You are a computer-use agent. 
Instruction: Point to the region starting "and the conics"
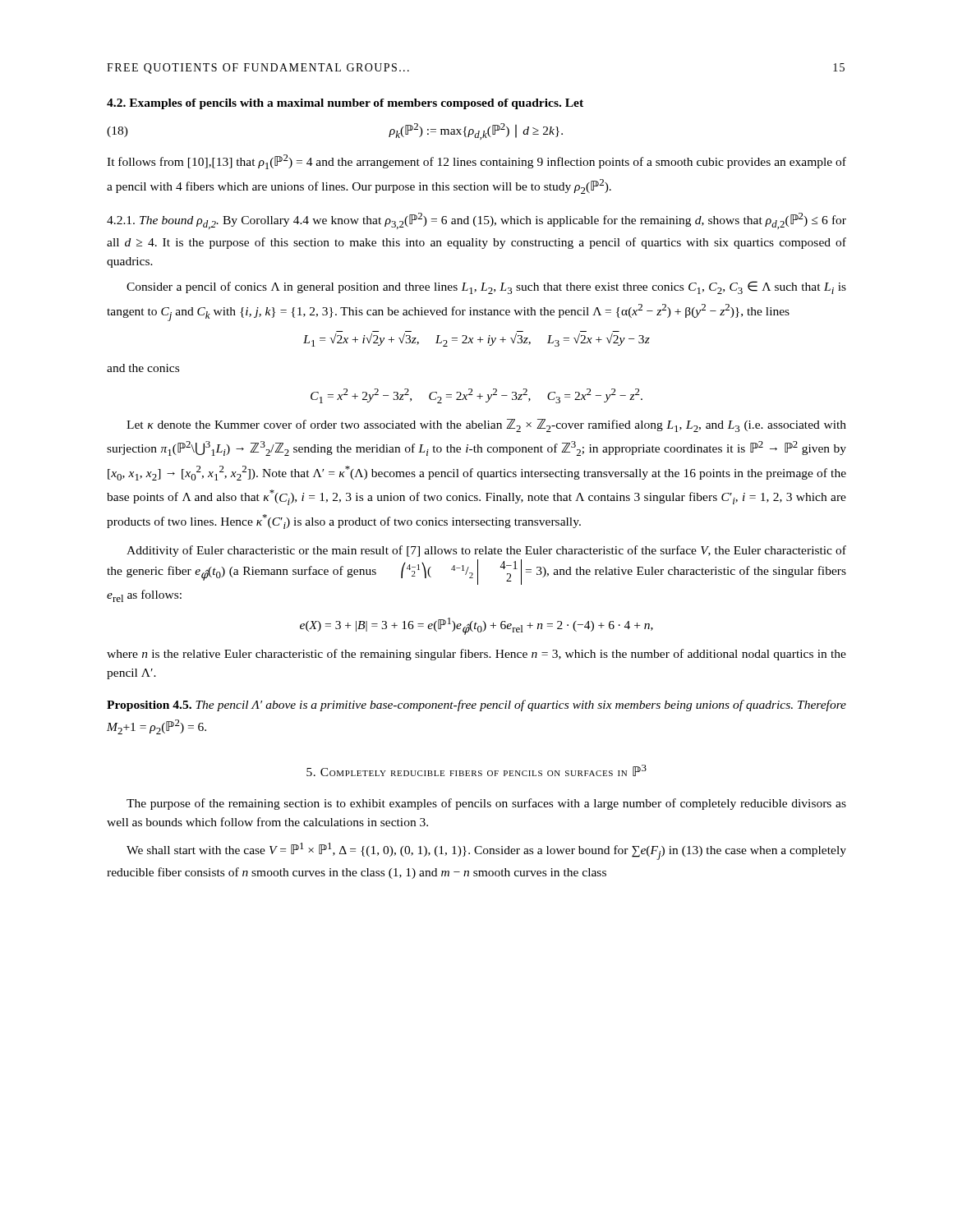[143, 367]
